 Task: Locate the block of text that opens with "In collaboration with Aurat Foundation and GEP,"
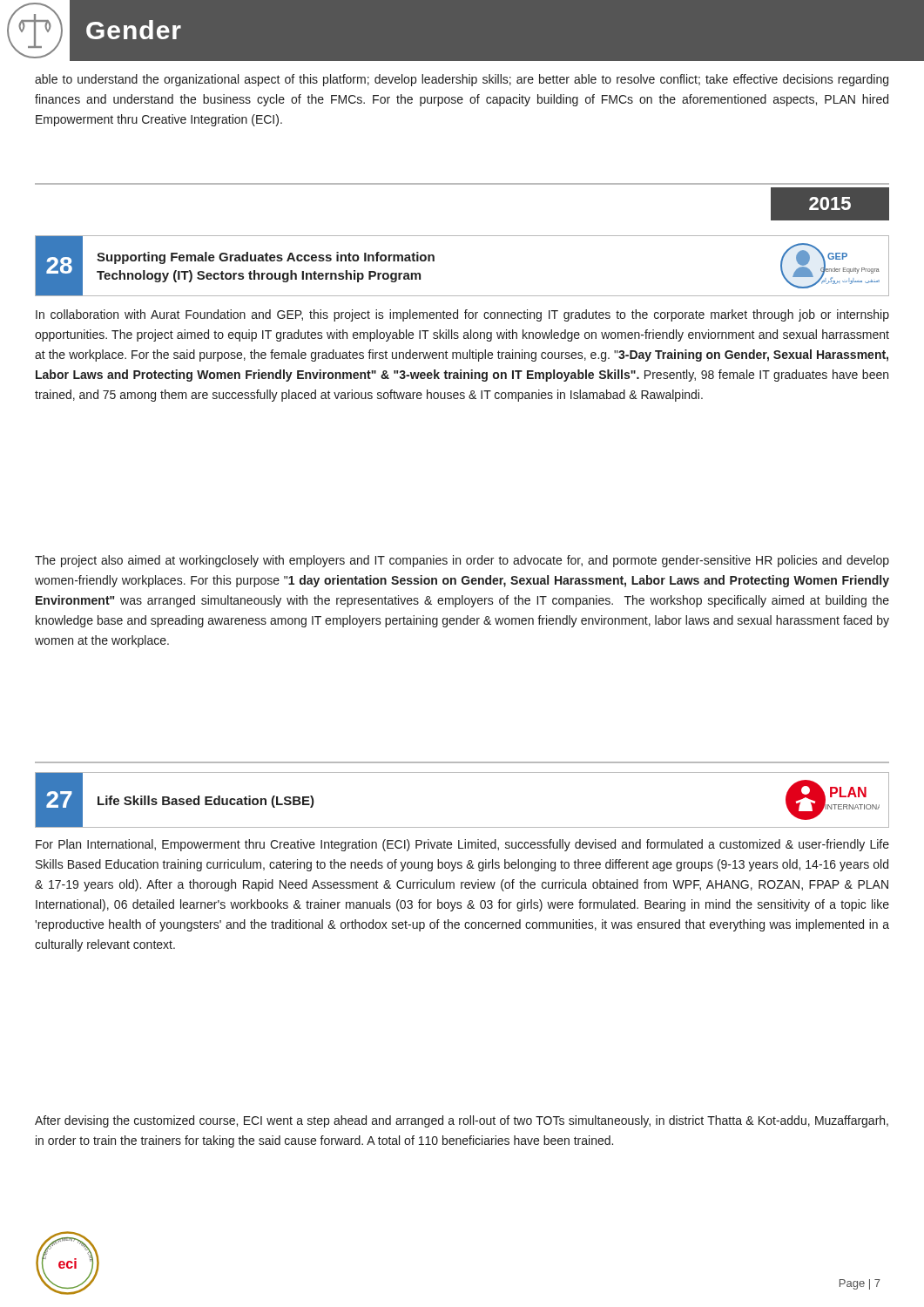[462, 355]
